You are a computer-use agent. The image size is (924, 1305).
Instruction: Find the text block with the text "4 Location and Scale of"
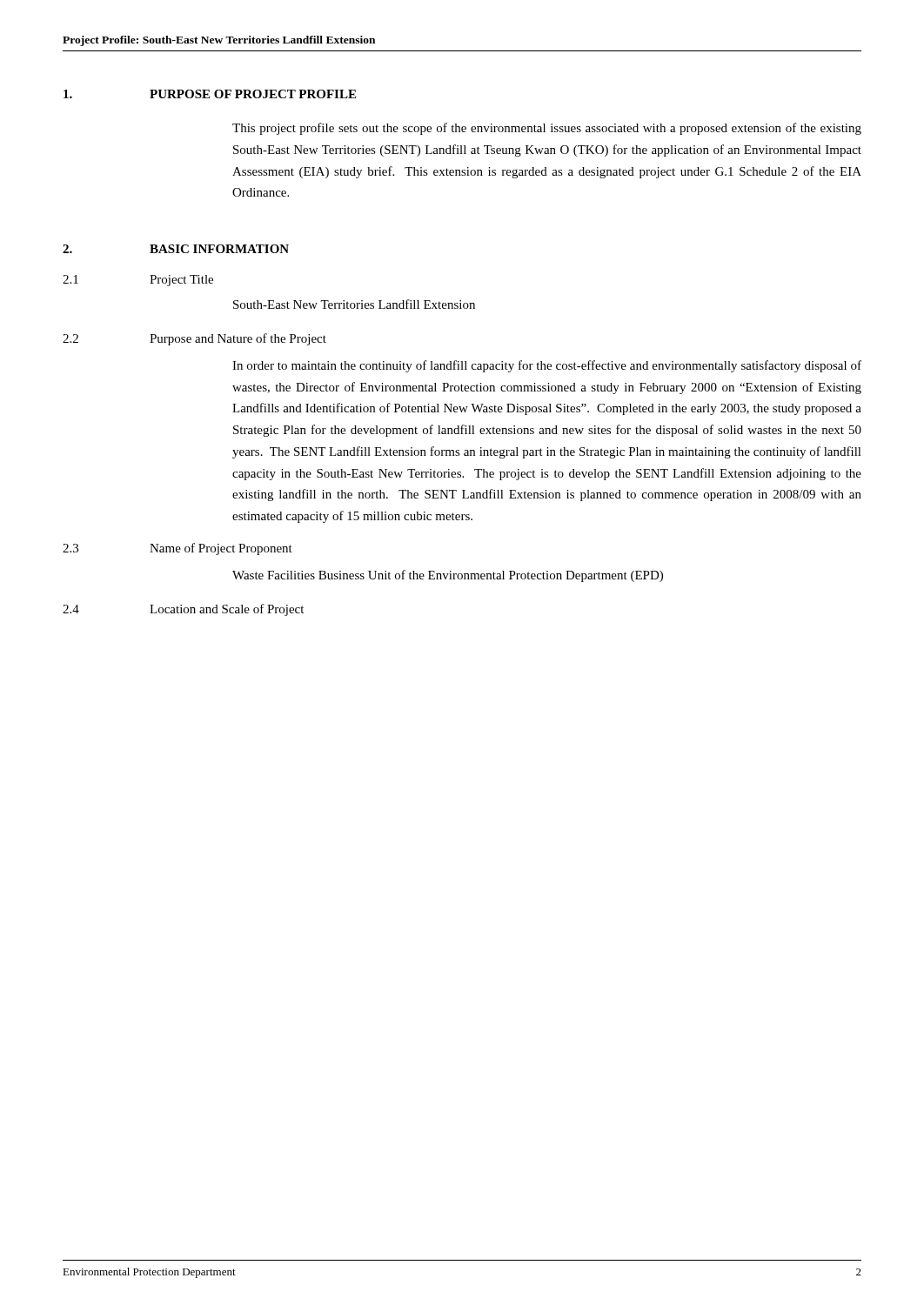pos(183,609)
